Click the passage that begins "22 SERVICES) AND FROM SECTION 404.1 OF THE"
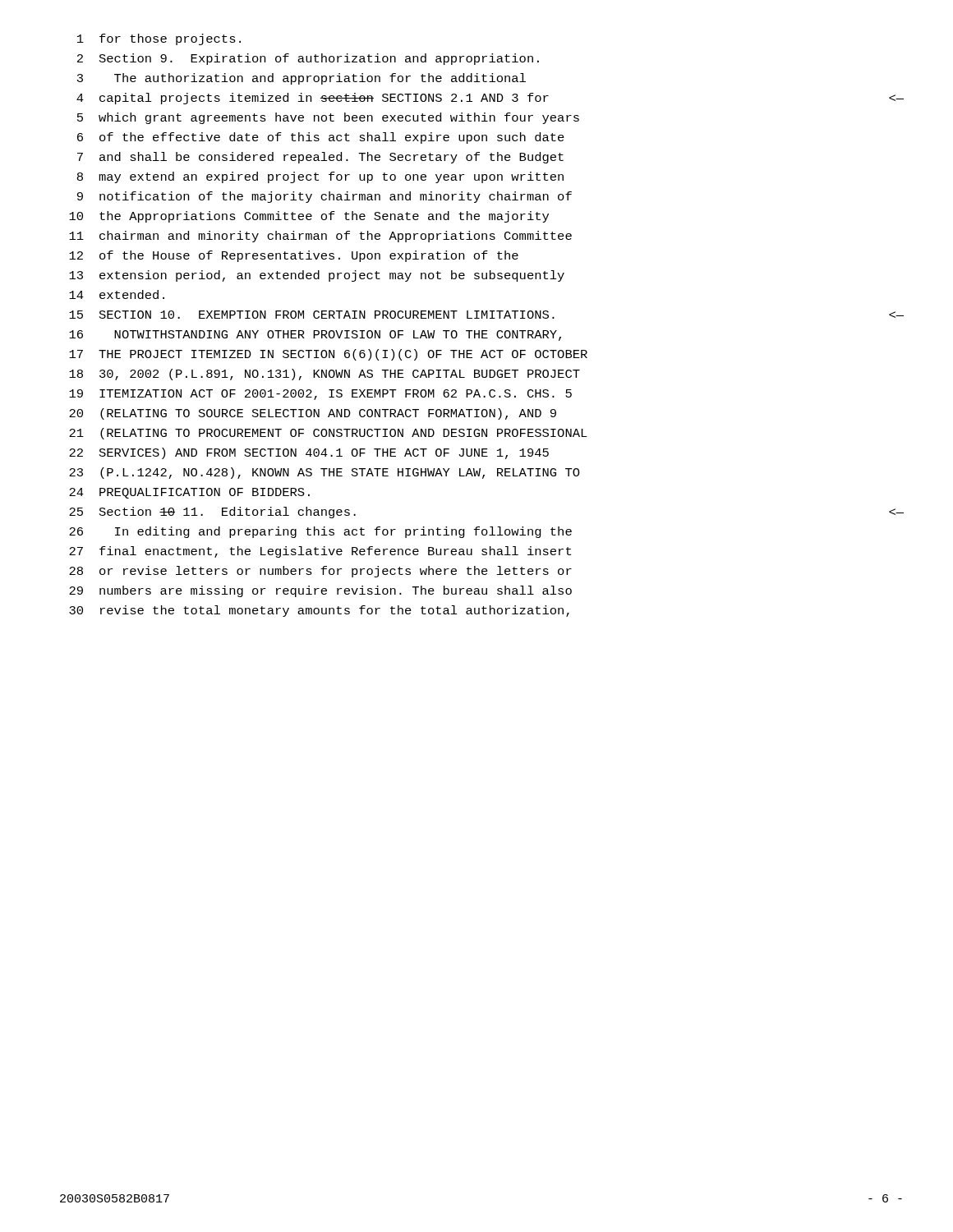The height and width of the screenshot is (1232, 953). tap(481, 454)
